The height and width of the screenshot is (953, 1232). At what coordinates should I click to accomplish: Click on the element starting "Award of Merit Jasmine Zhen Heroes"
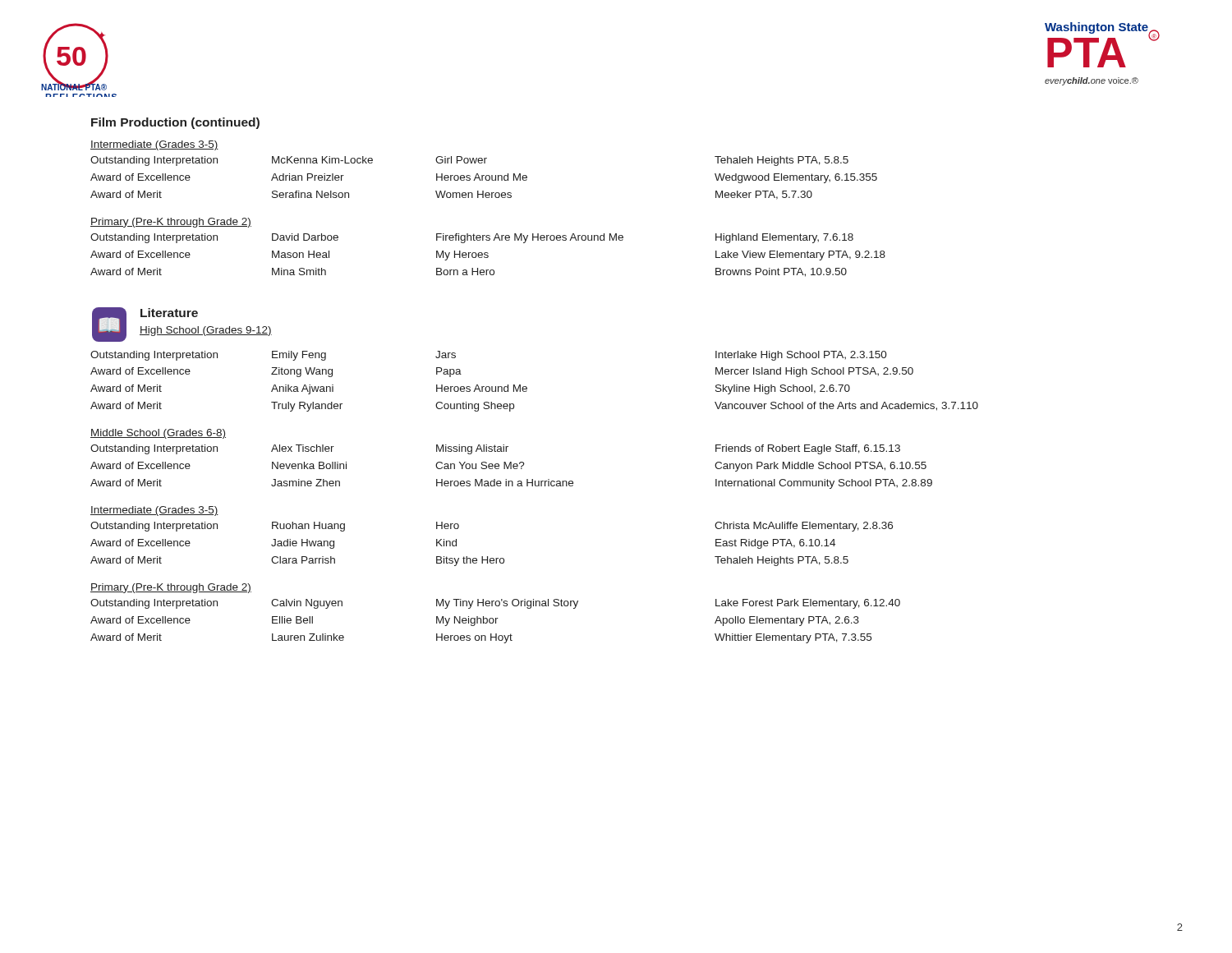511,484
